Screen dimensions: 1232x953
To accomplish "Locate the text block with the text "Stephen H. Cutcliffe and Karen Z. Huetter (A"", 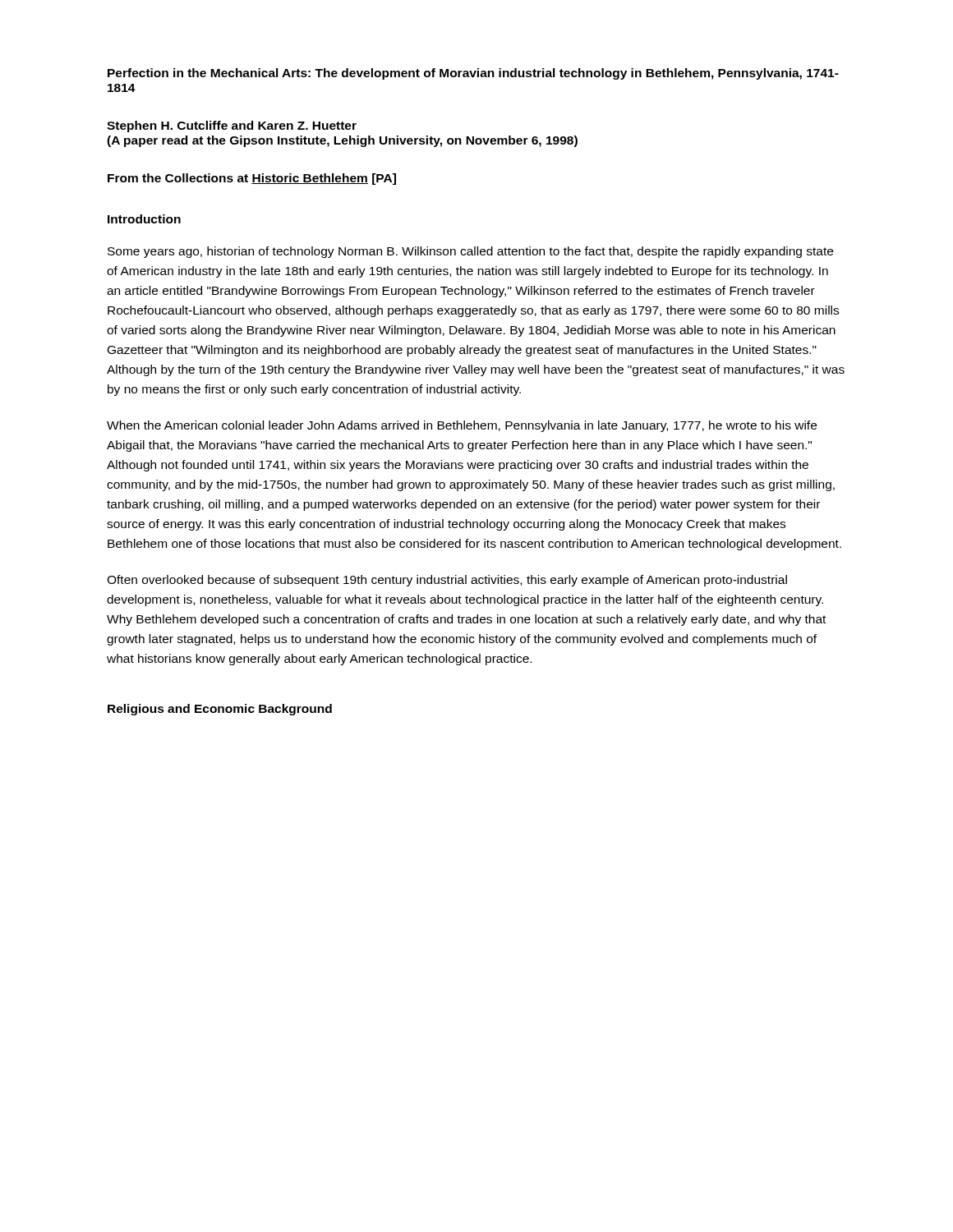I will tap(342, 133).
